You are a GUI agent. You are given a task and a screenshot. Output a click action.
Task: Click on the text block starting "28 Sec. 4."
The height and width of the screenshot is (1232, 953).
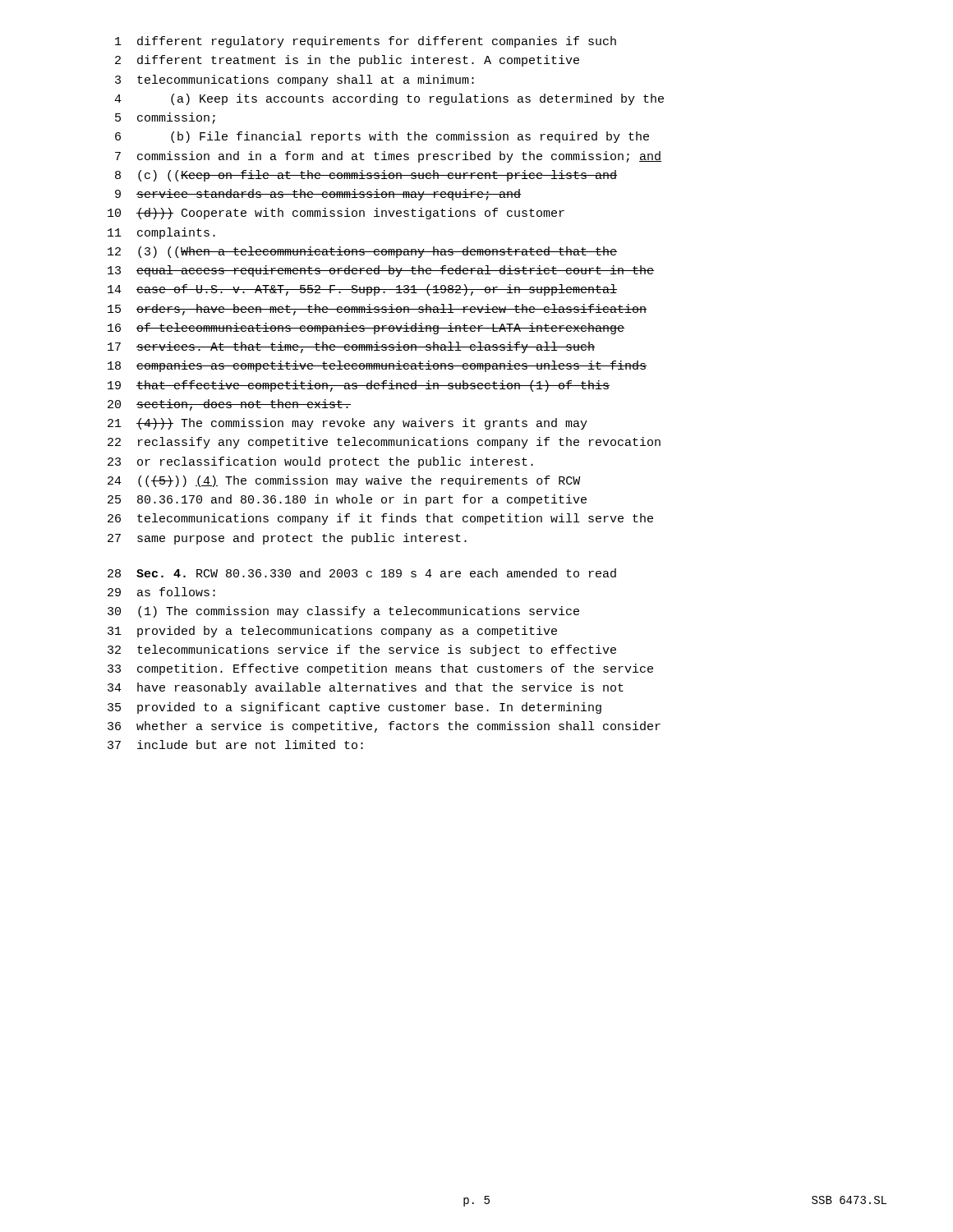click(485, 574)
